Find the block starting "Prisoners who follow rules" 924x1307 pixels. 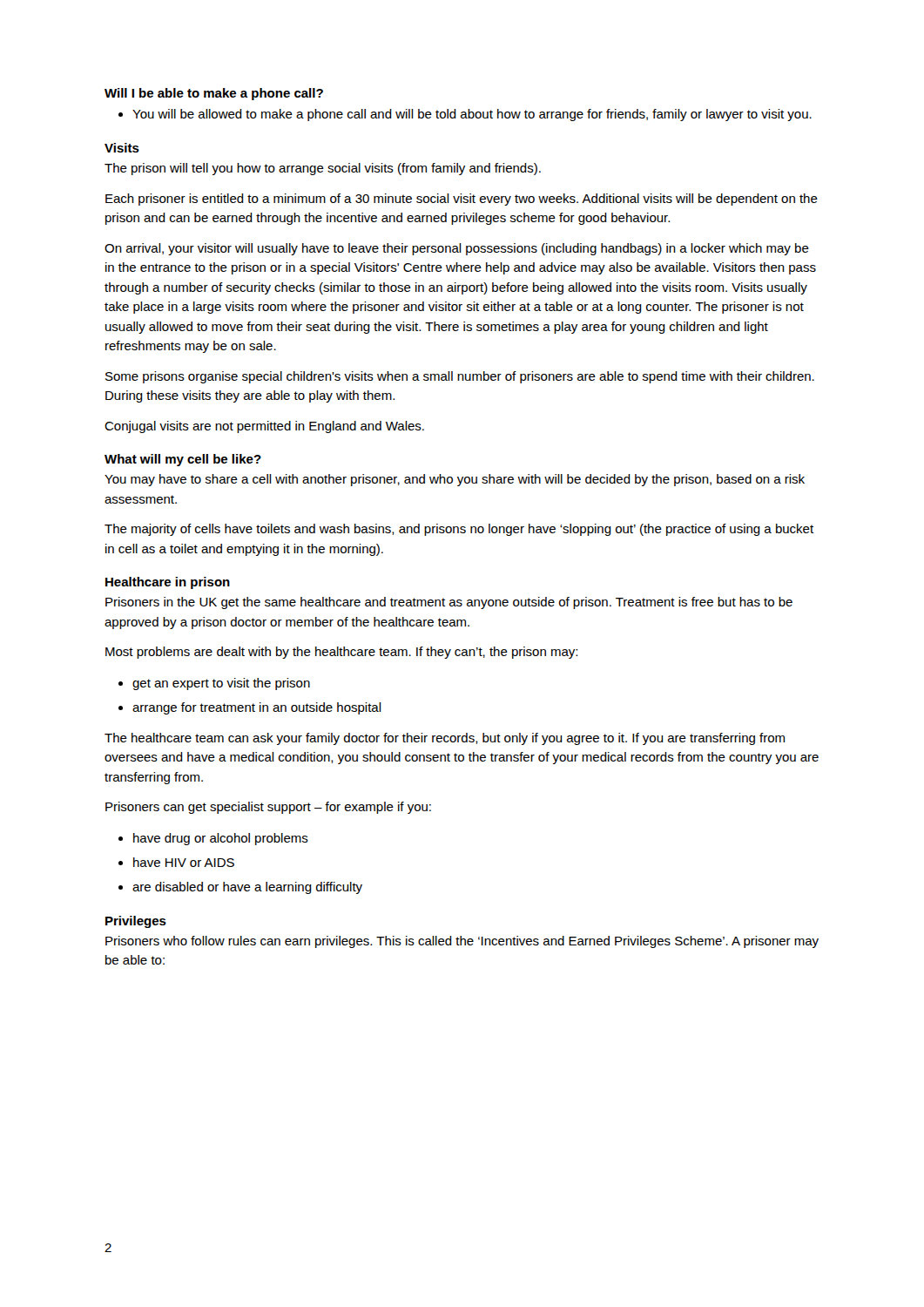click(x=462, y=950)
